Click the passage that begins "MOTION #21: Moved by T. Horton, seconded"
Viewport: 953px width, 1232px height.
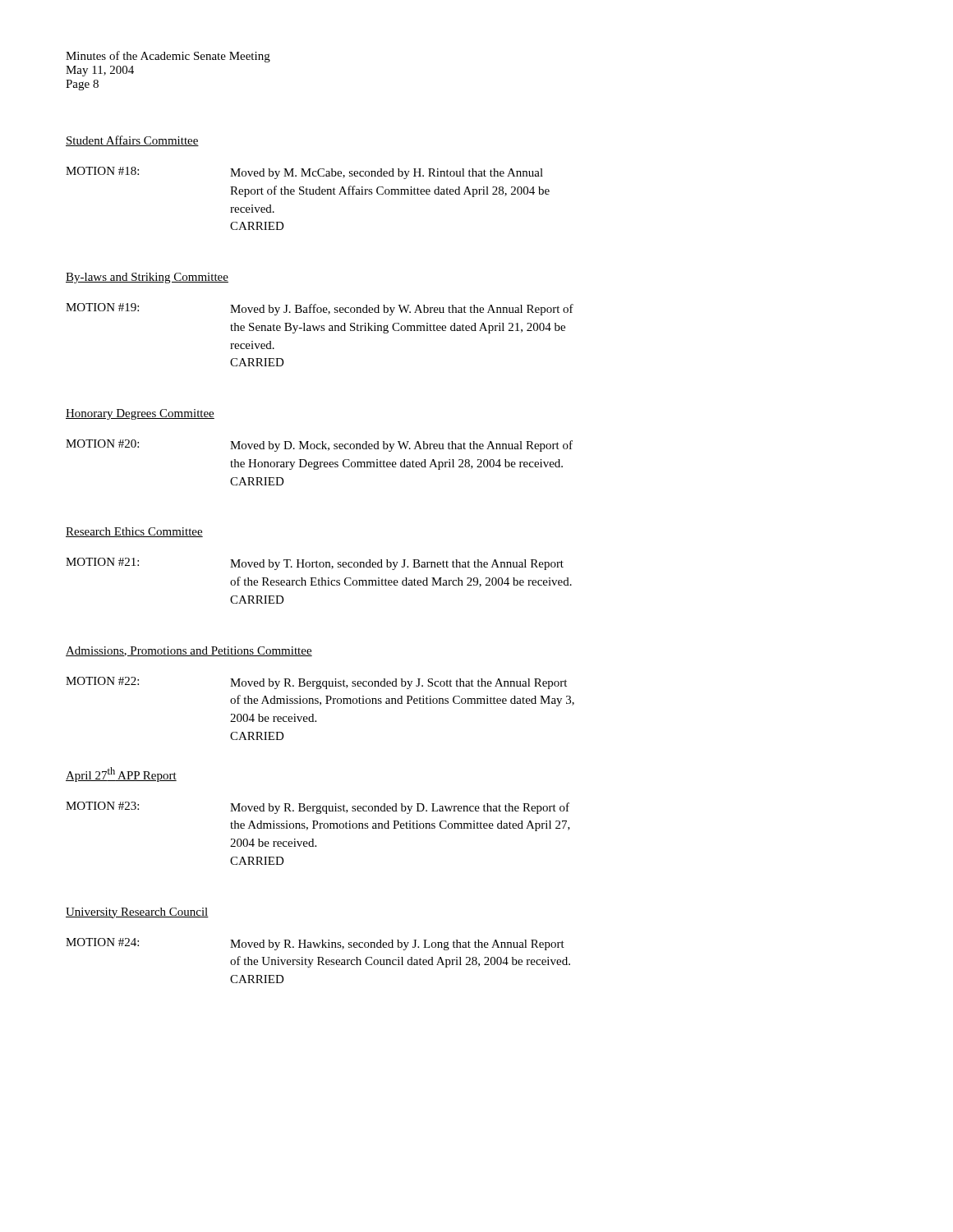(x=476, y=582)
